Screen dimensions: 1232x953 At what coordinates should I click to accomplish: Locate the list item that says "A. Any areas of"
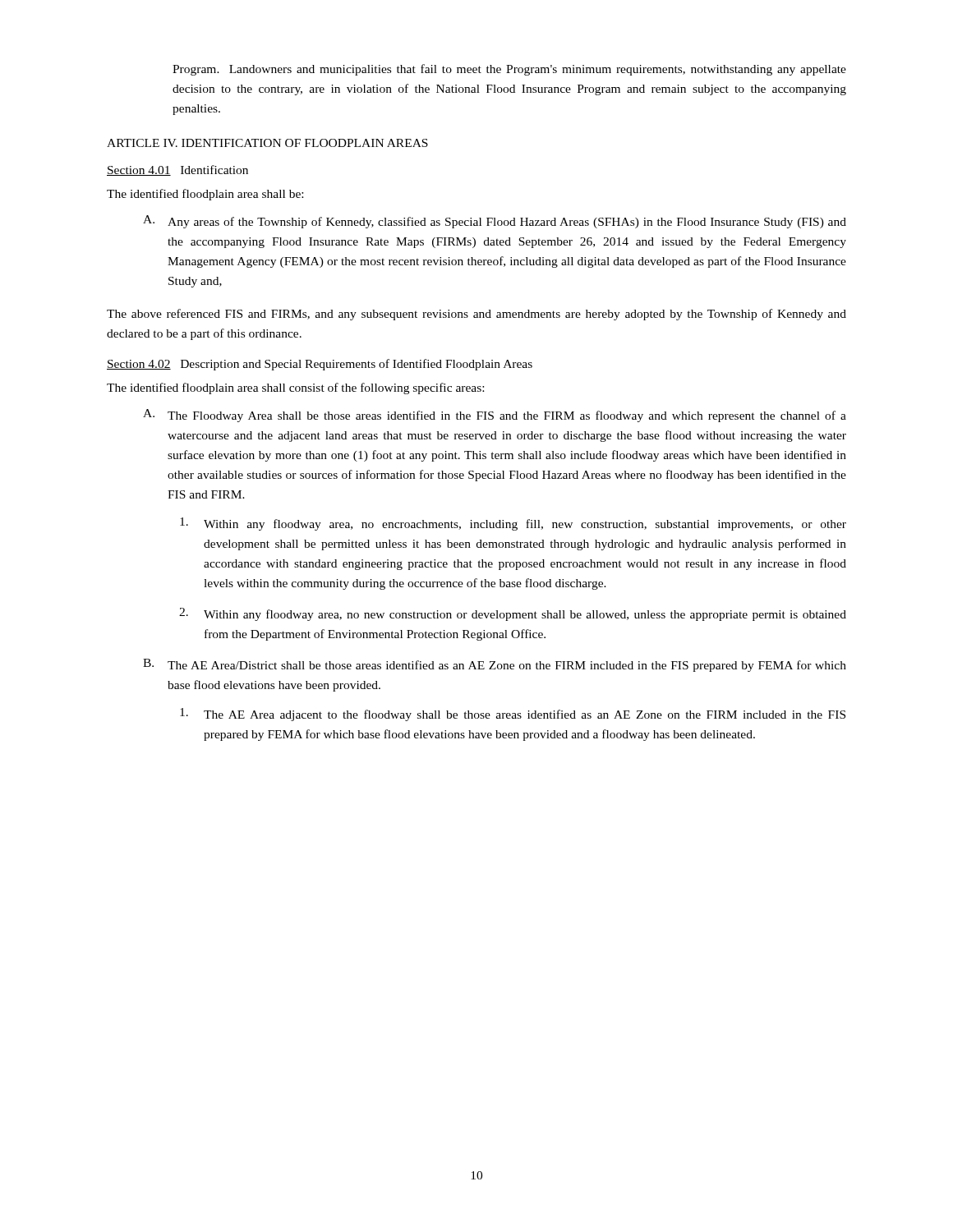[495, 251]
